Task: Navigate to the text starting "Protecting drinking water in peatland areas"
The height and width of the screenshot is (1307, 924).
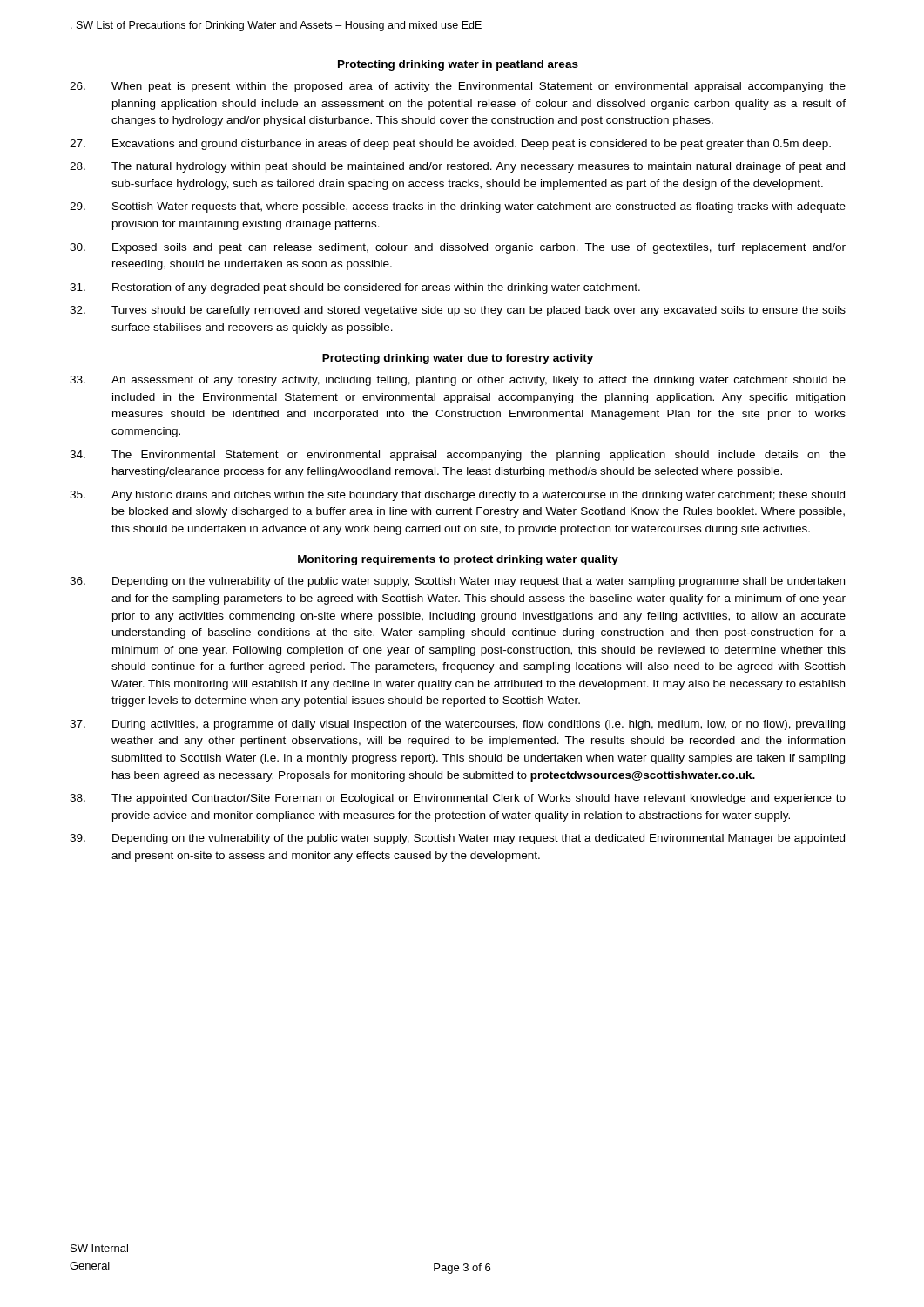Action: [x=458, y=64]
